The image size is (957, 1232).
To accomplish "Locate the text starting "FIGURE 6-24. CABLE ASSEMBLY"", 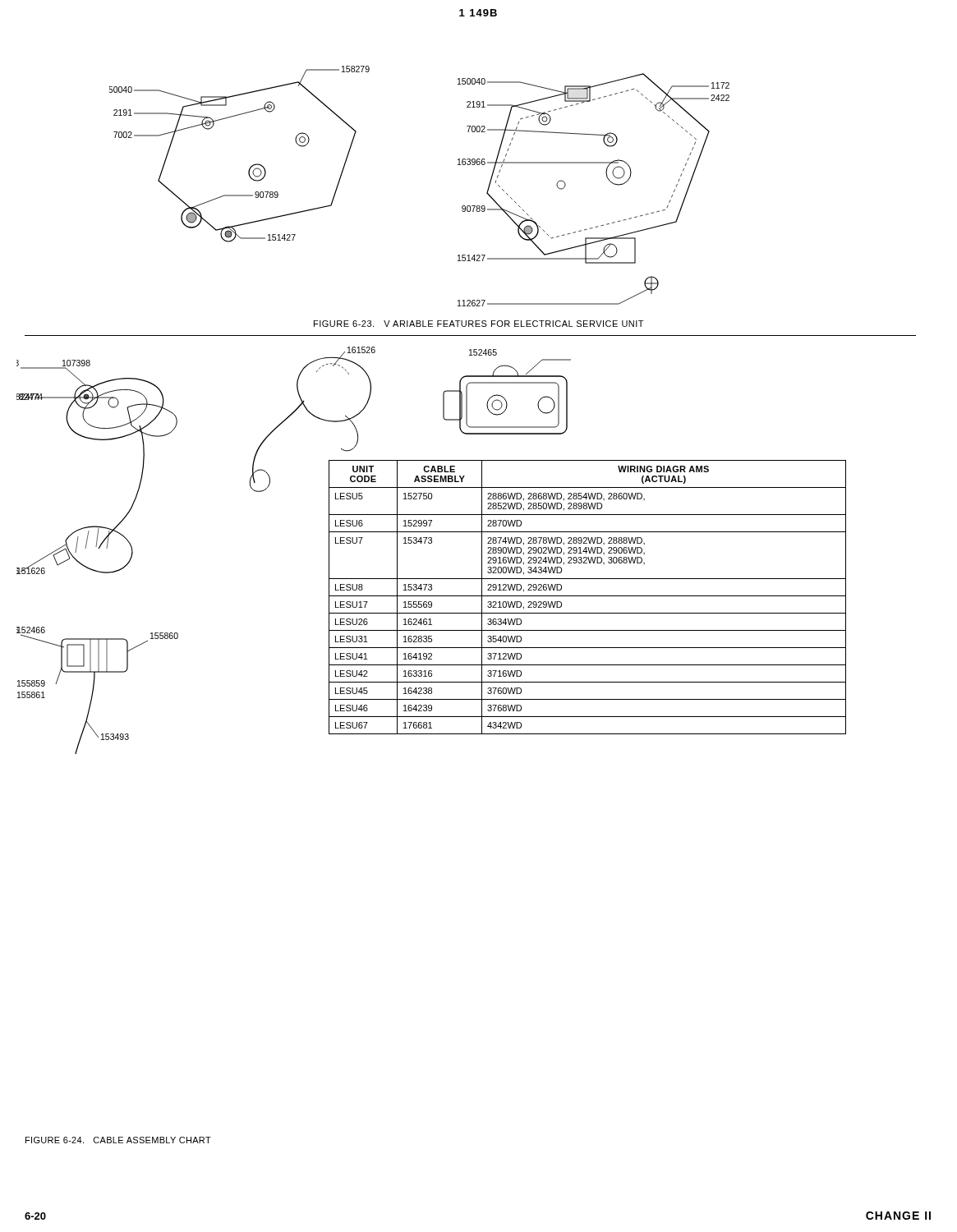I will pyautogui.click(x=118, y=1140).
